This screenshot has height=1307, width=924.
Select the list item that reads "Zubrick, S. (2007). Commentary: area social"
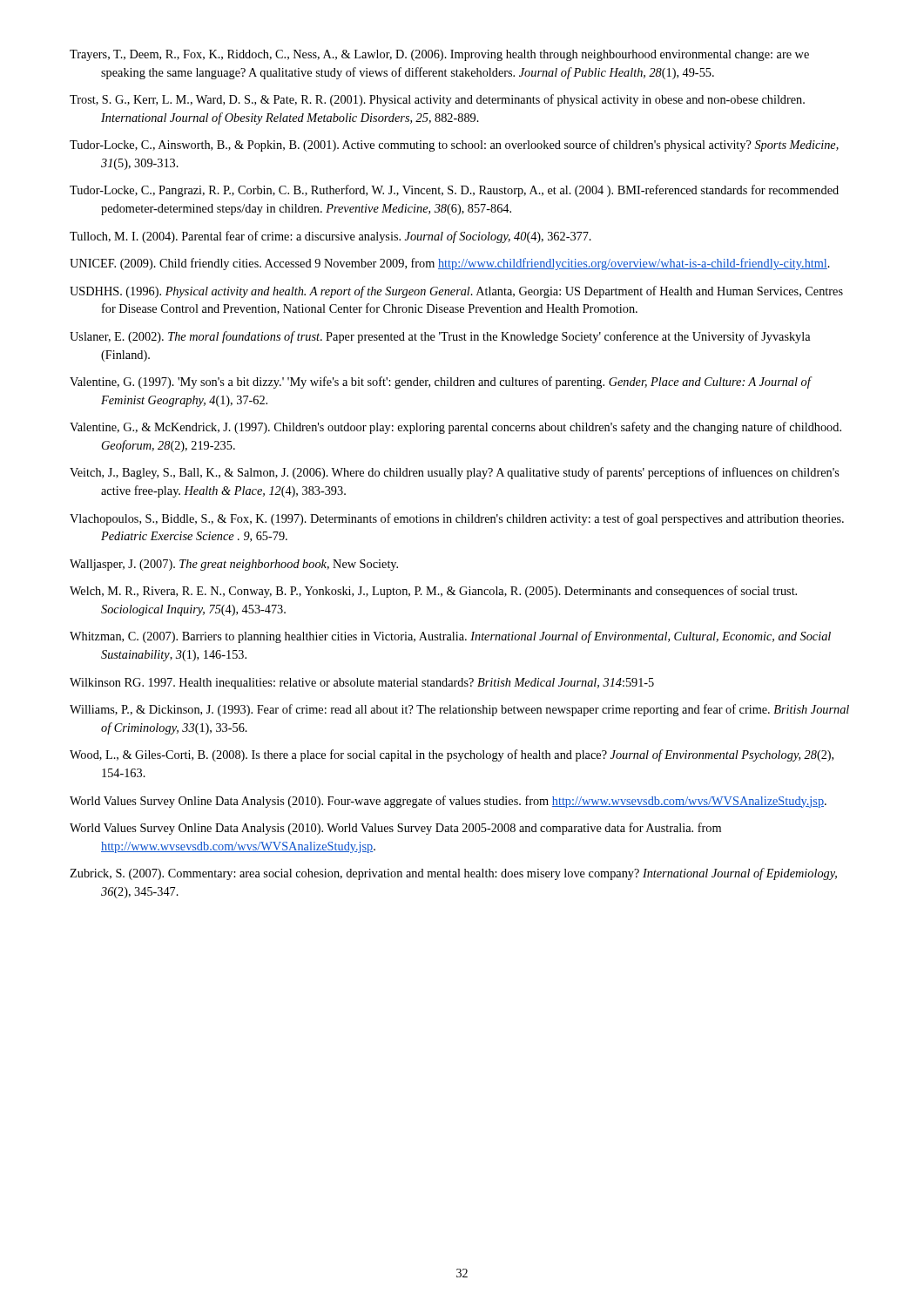click(x=454, y=882)
